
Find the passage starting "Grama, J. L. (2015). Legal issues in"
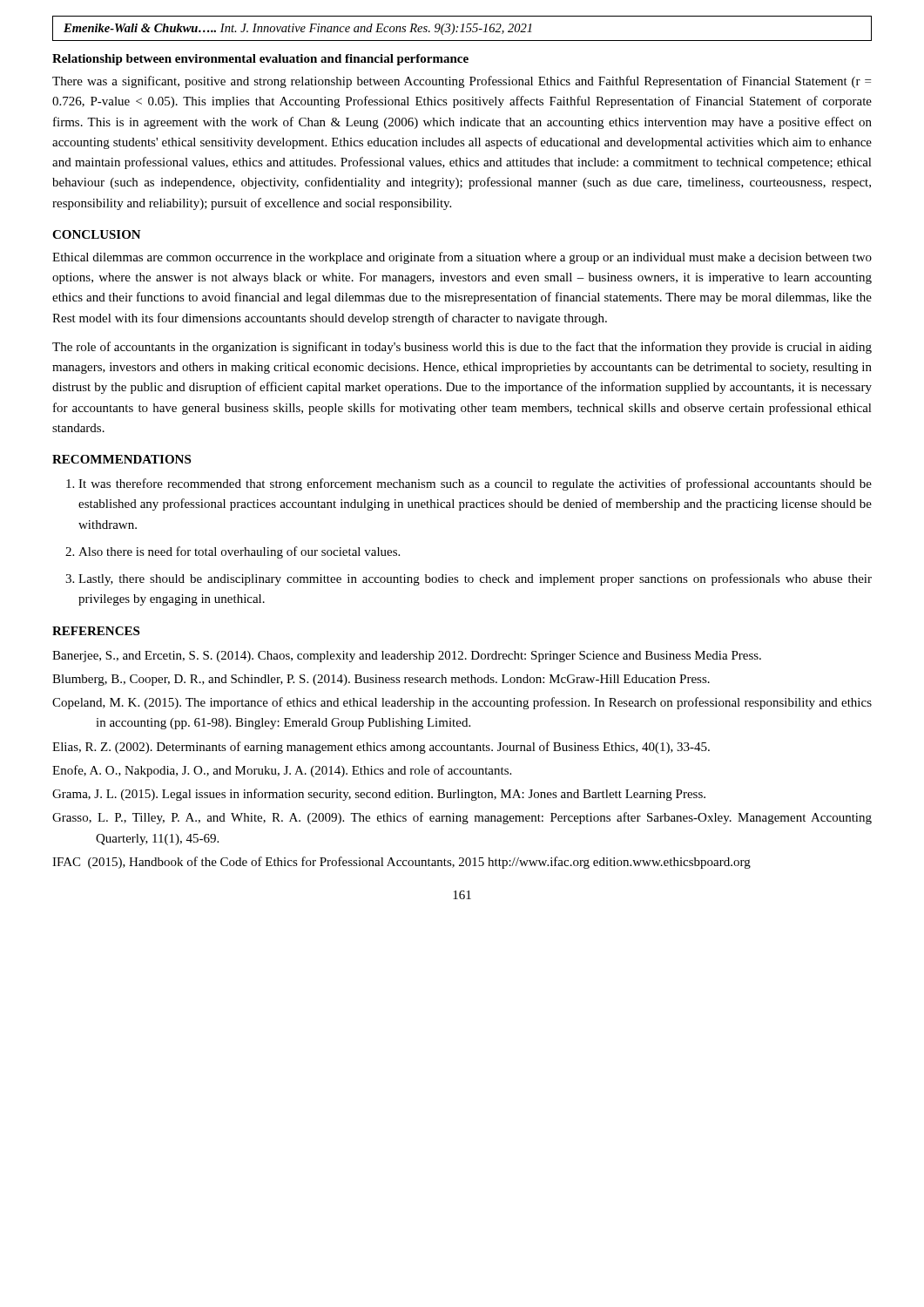coord(379,794)
